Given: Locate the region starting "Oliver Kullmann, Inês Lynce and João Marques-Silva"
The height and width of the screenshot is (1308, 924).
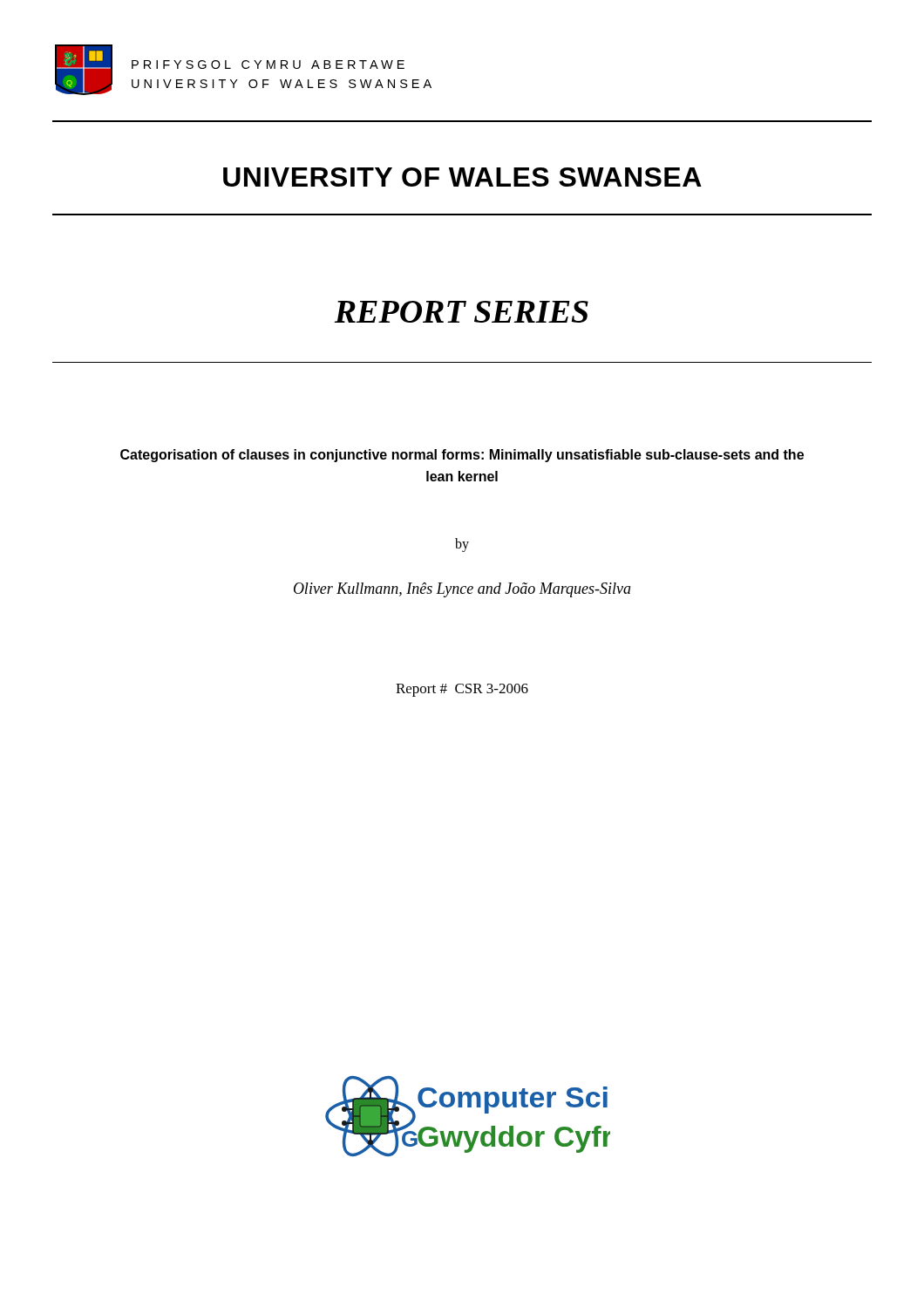Looking at the screenshot, I should tap(462, 589).
